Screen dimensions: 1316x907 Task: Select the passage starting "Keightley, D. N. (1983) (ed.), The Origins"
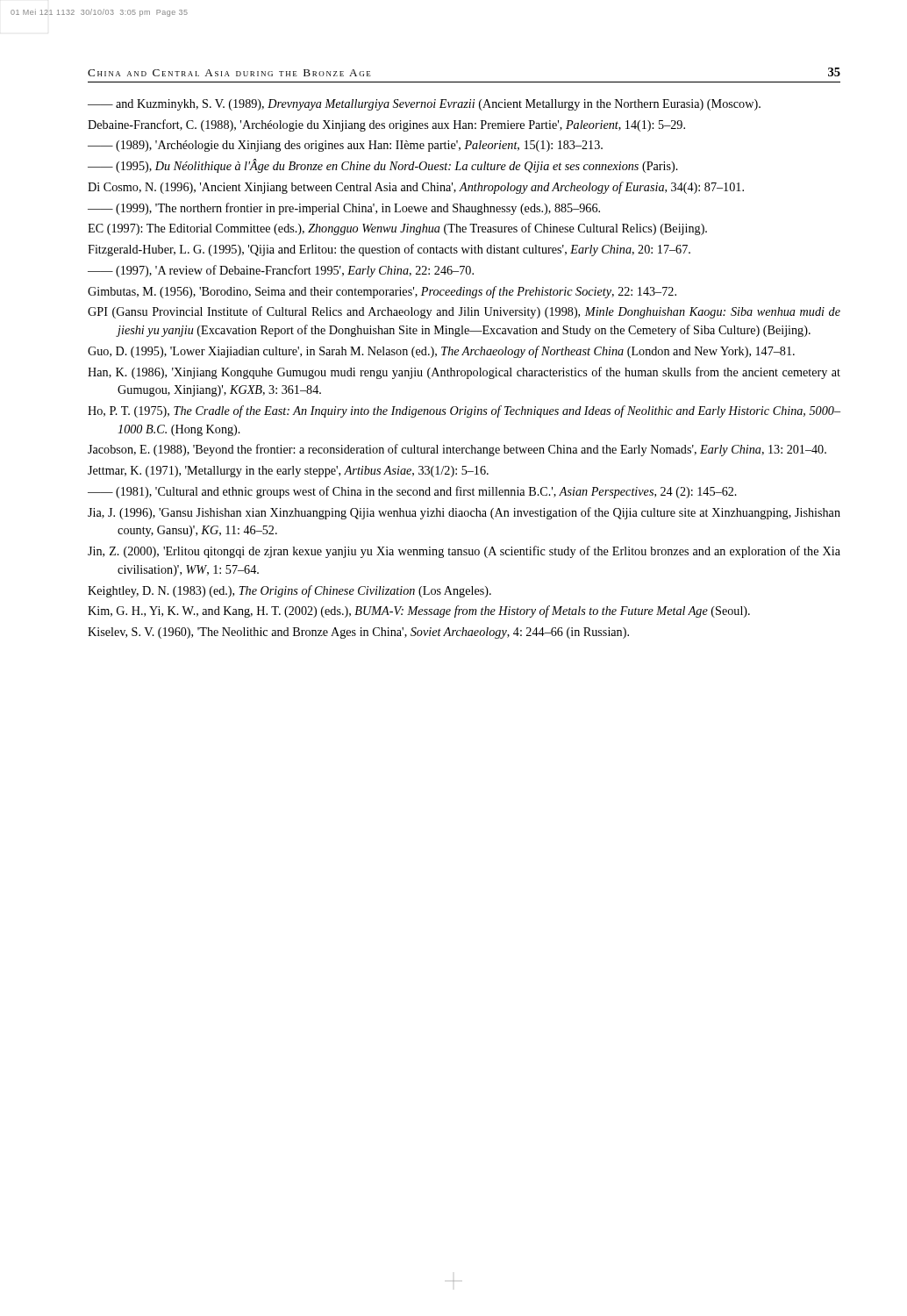(290, 590)
